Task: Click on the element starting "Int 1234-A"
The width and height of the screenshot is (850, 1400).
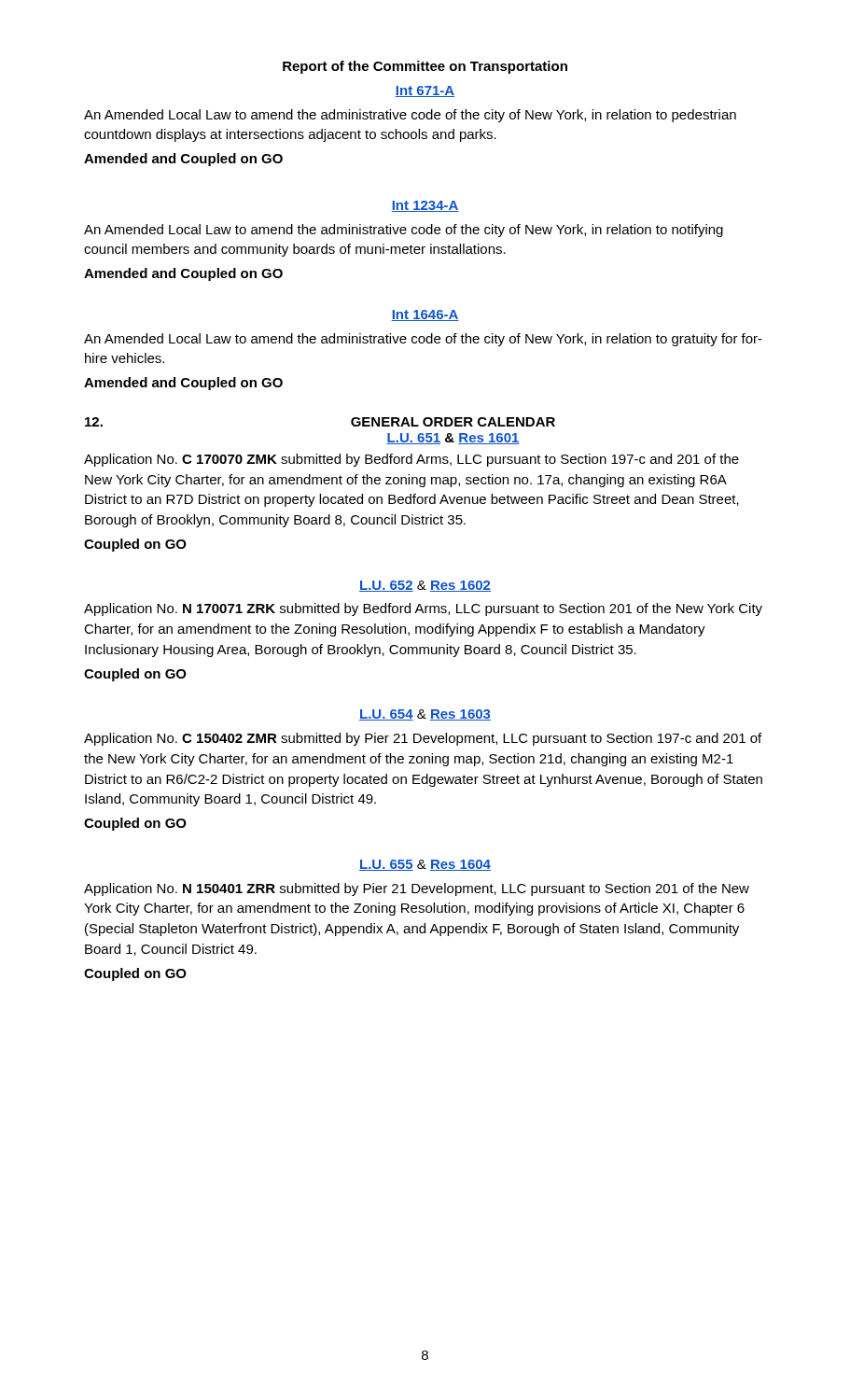Action: pyautogui.click(x=425, y=205)
